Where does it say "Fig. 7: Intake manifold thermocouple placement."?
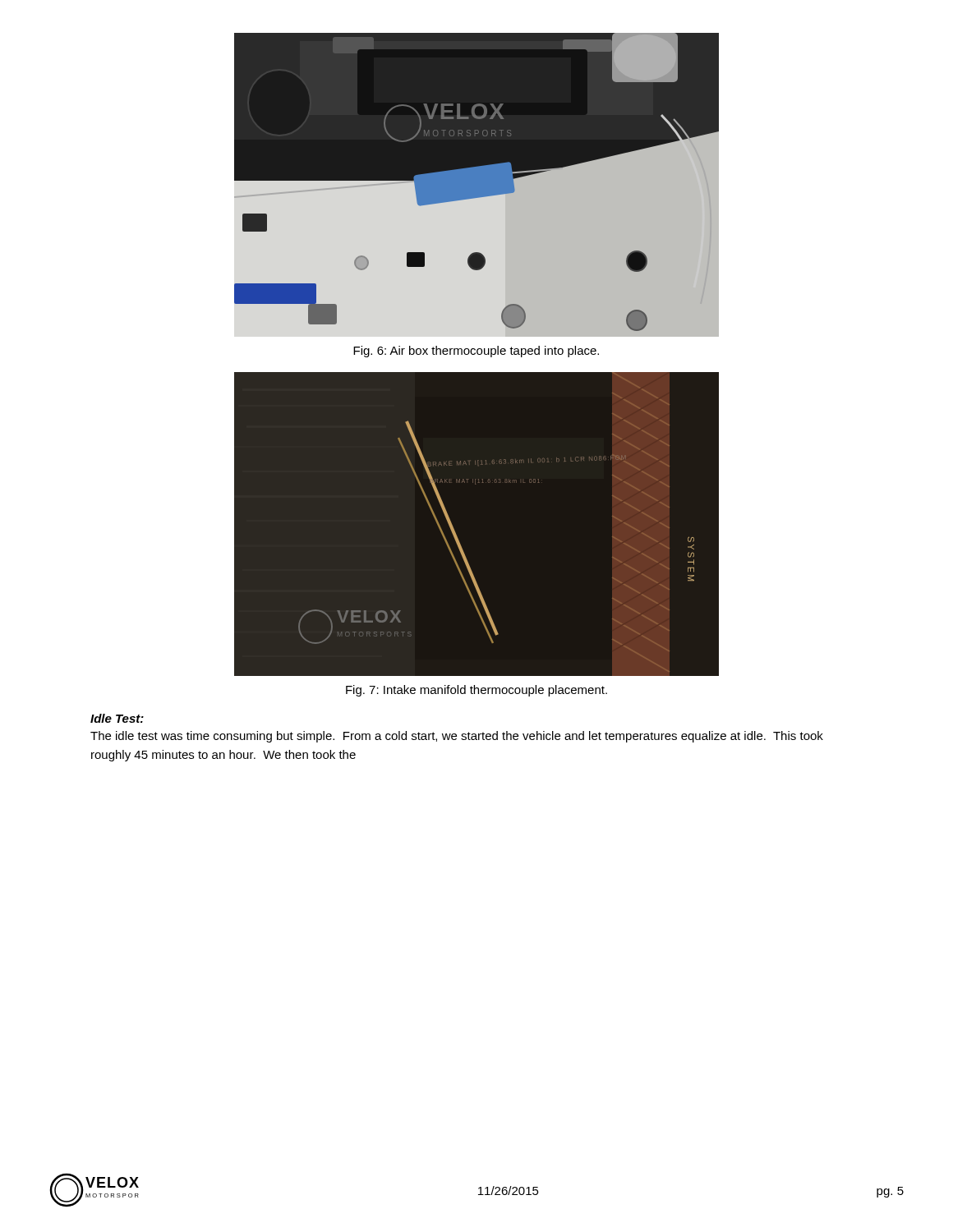953x1232 pixels. [476, 689]
